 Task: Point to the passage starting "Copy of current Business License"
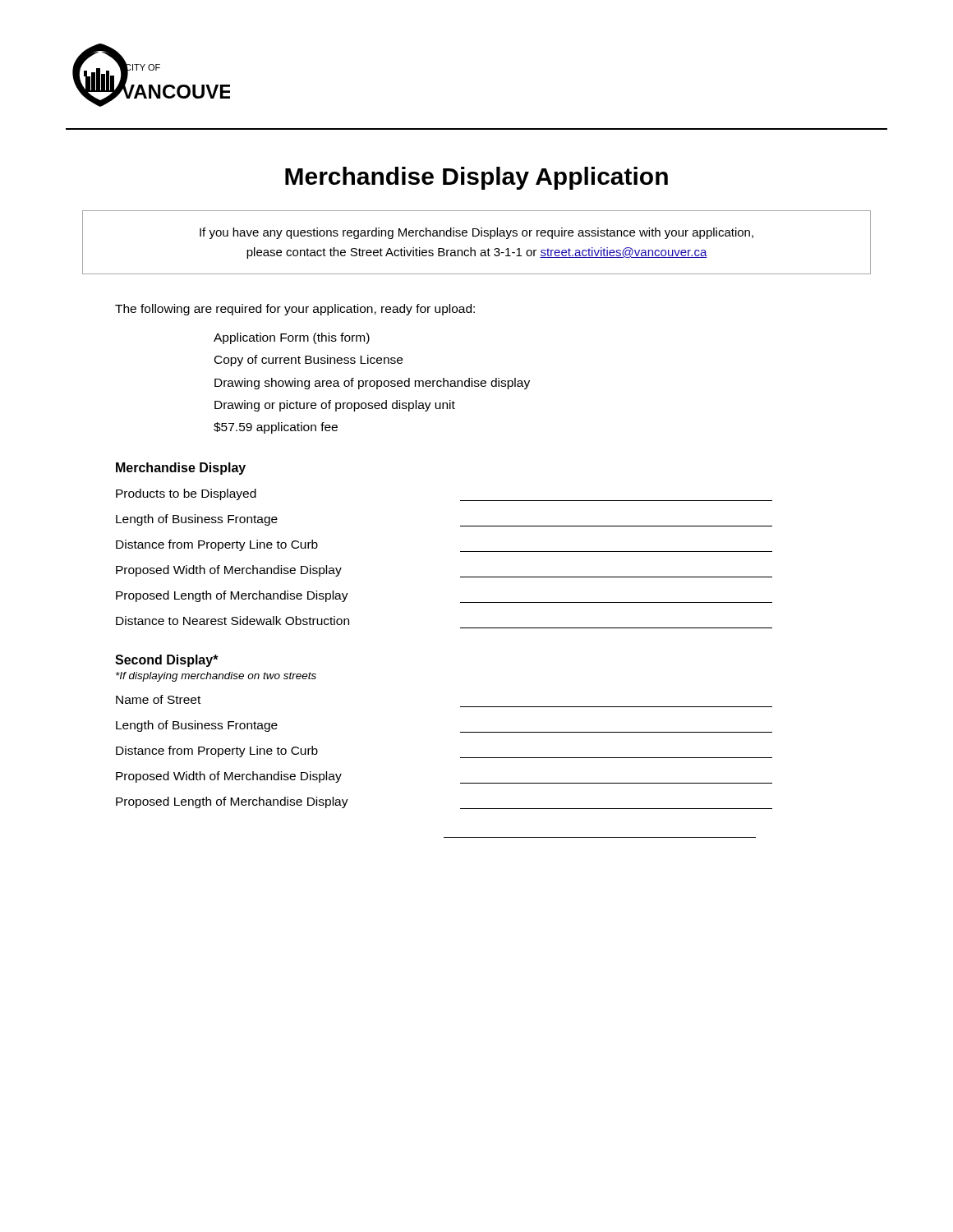[x=308, y=360]
